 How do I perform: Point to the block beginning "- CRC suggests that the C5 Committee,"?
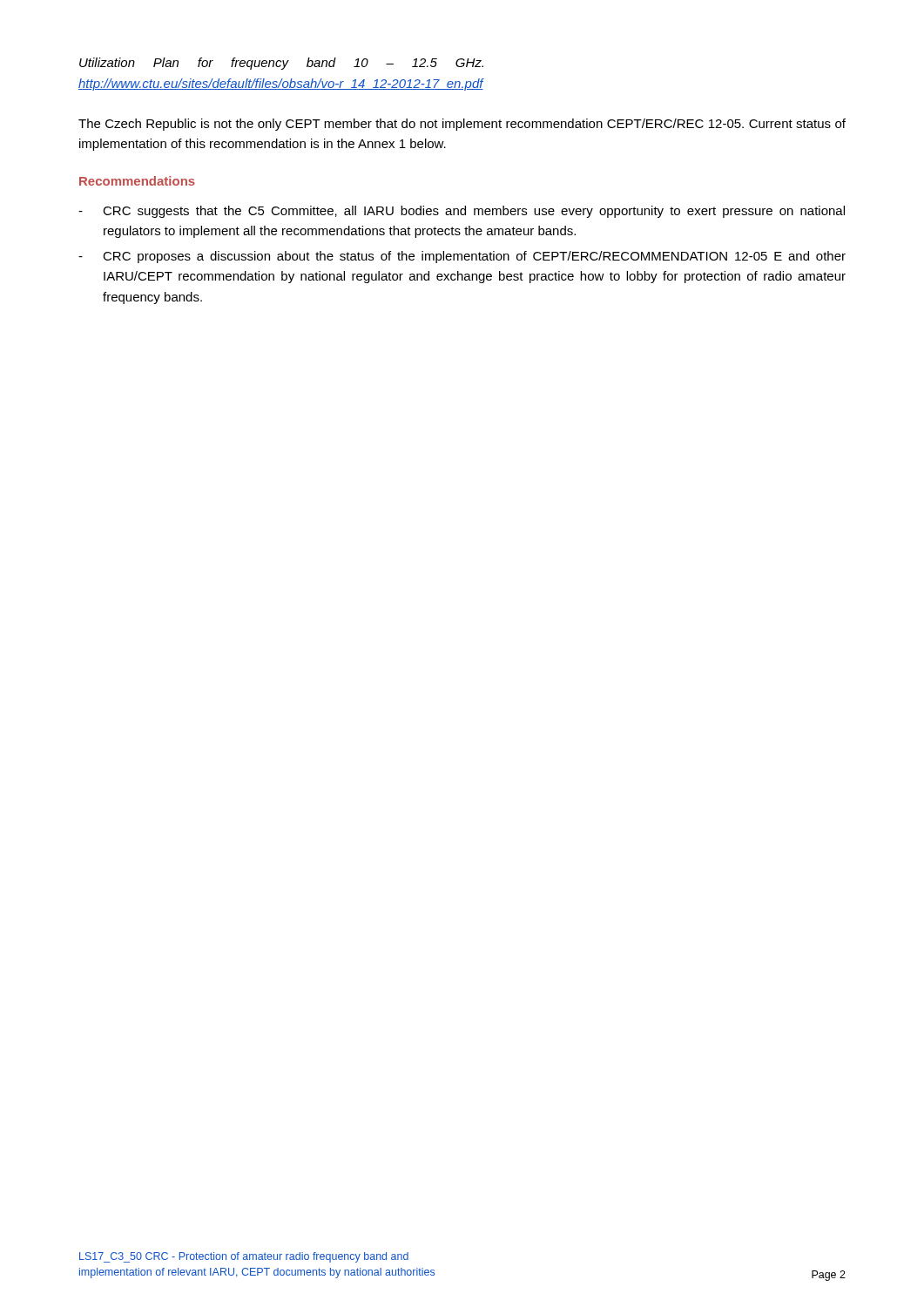point(462,220)
